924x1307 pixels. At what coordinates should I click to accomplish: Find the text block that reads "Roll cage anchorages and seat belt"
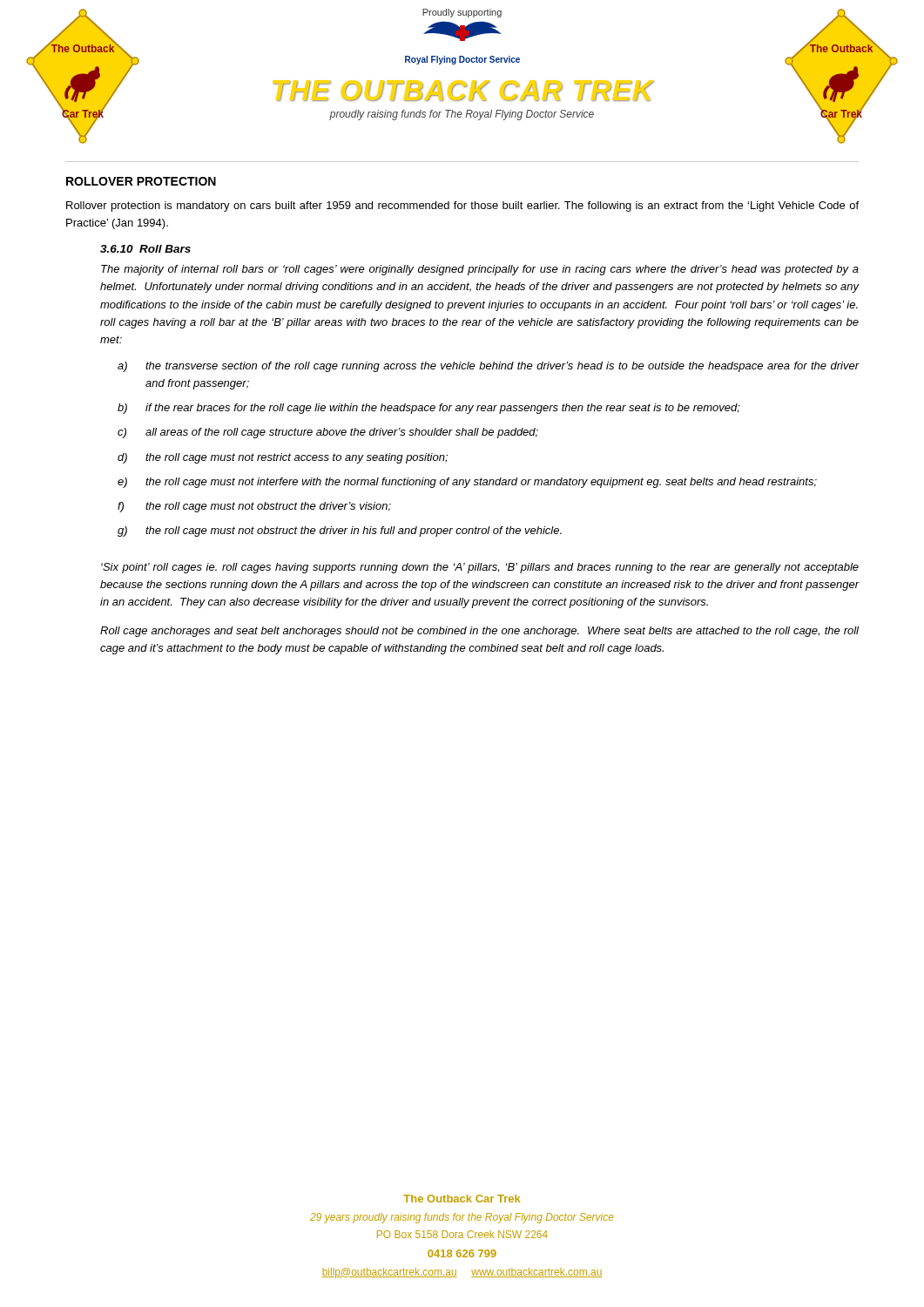479,639
